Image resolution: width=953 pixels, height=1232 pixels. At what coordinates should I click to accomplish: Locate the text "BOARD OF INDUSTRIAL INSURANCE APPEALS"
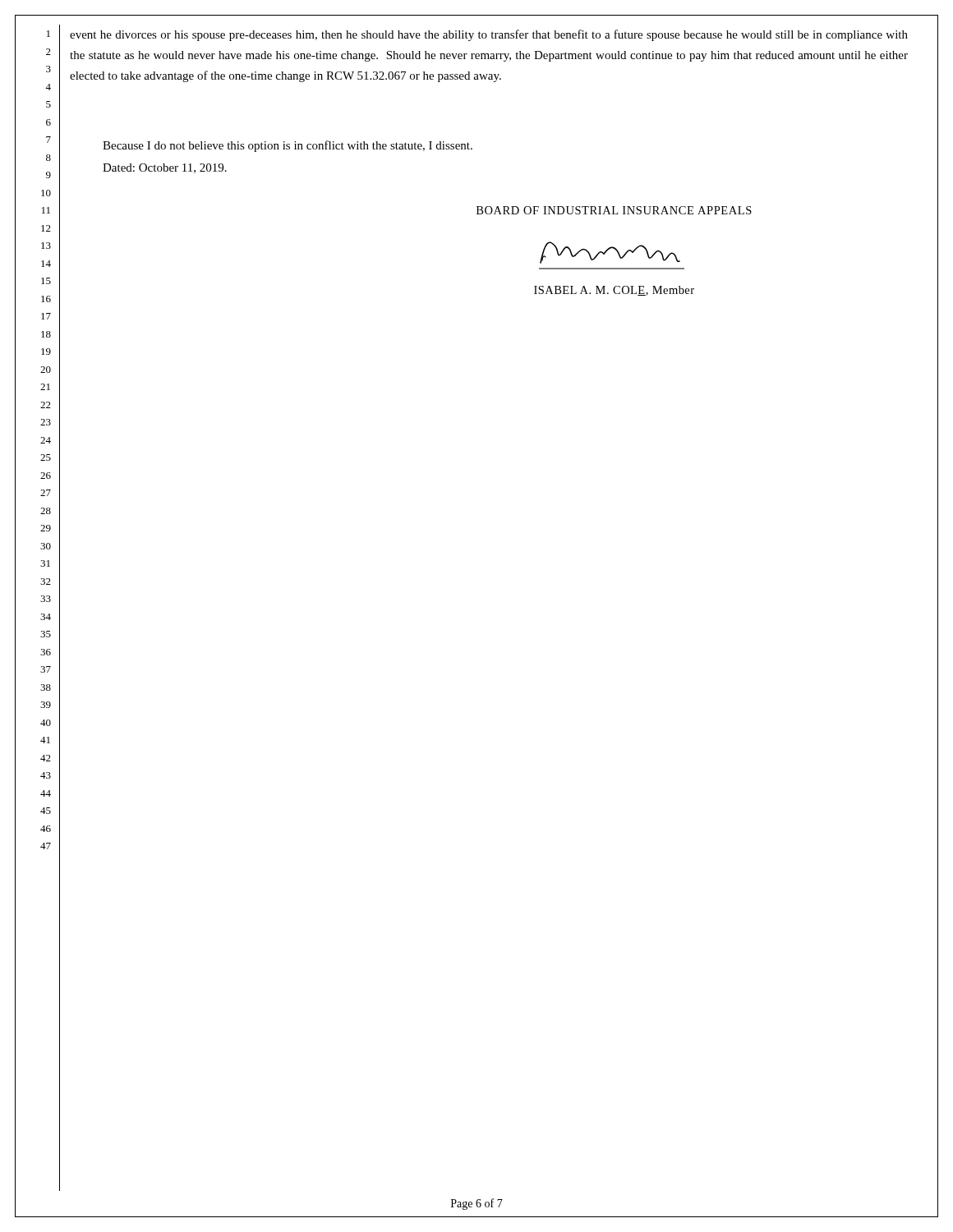[x=614, y=210]
